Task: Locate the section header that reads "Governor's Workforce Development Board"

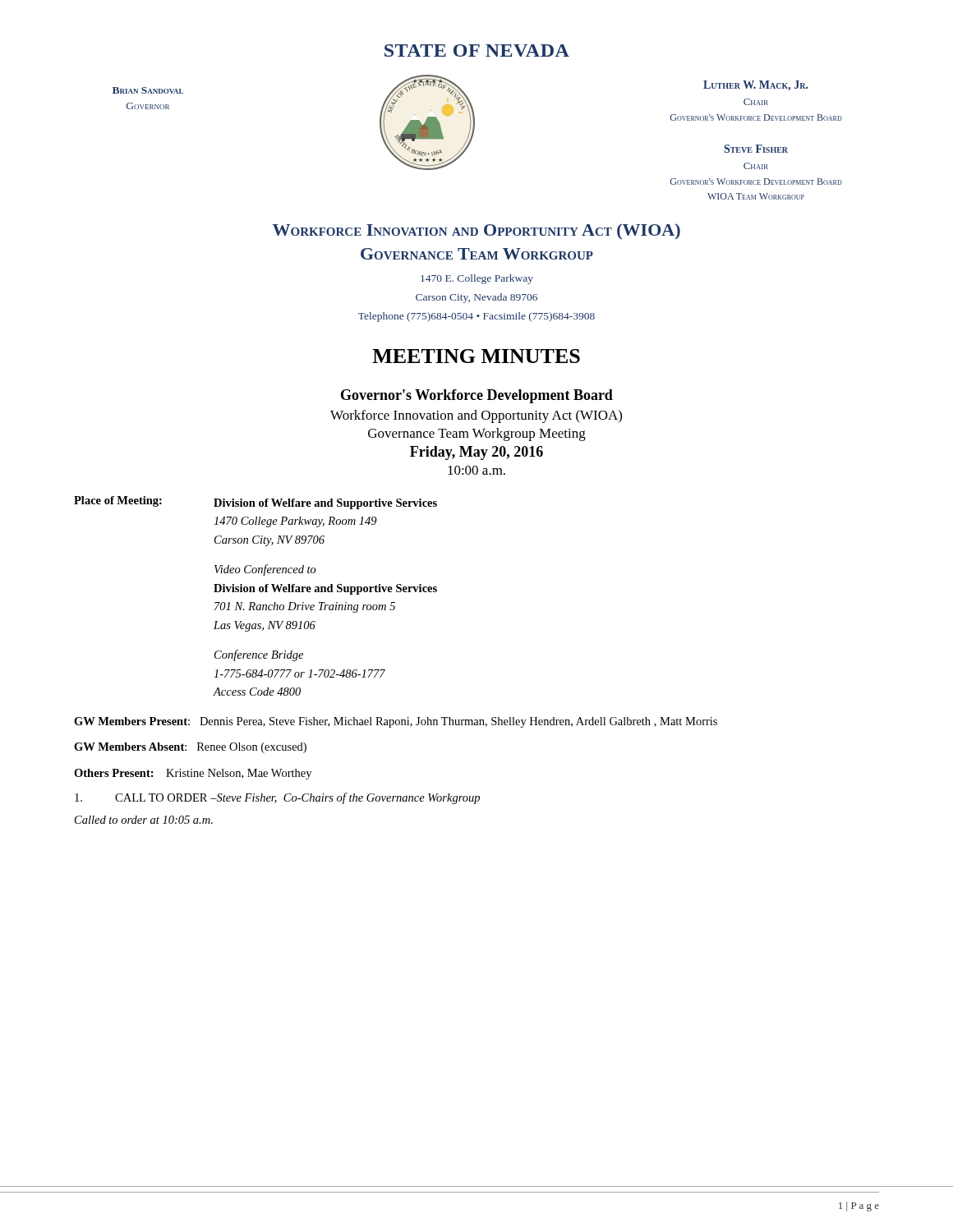Action: [x=476, y=433]
